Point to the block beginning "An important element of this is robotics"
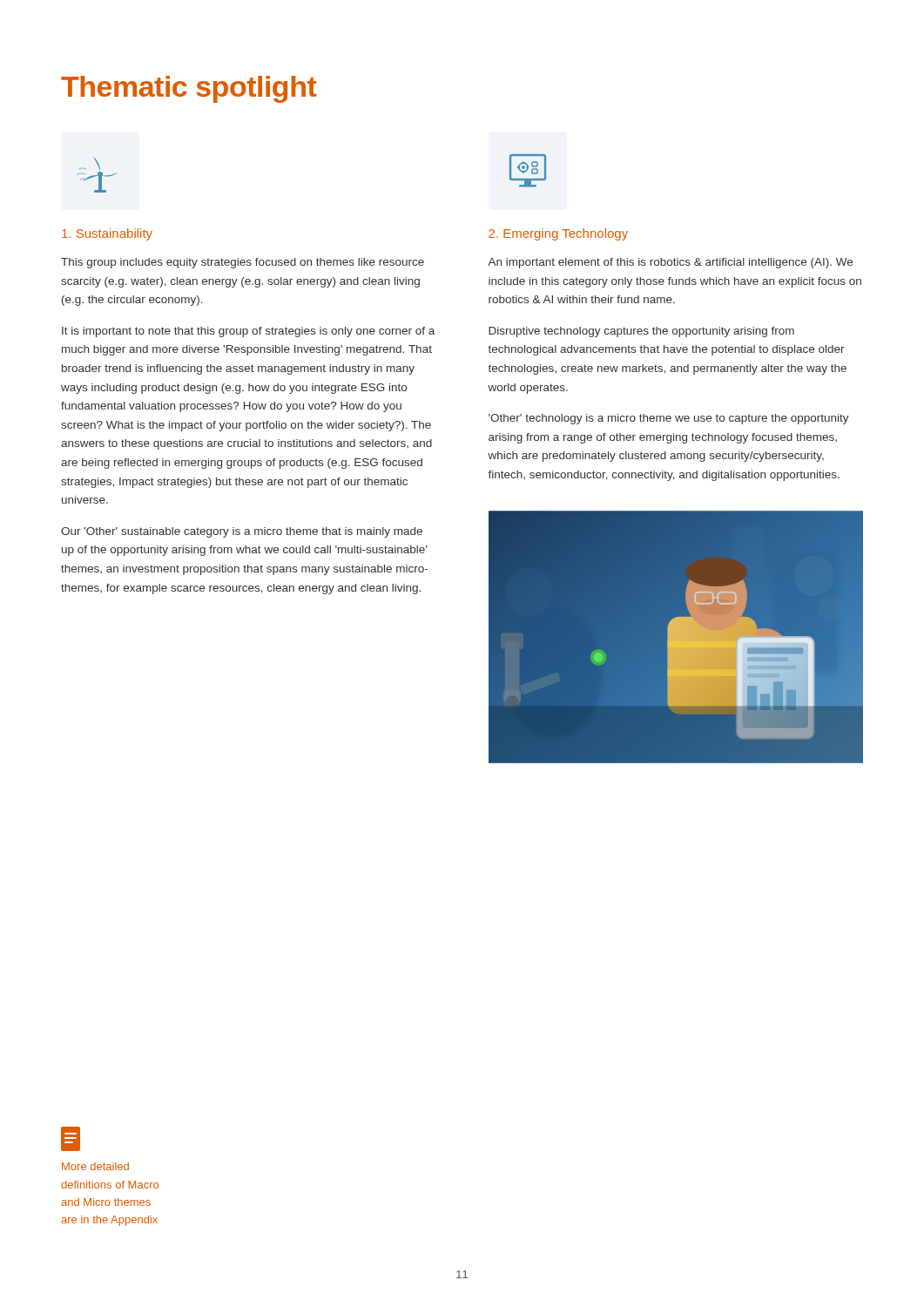This screenshot has height=1307, width=924. pyautogui.click(x=675, y=281)
